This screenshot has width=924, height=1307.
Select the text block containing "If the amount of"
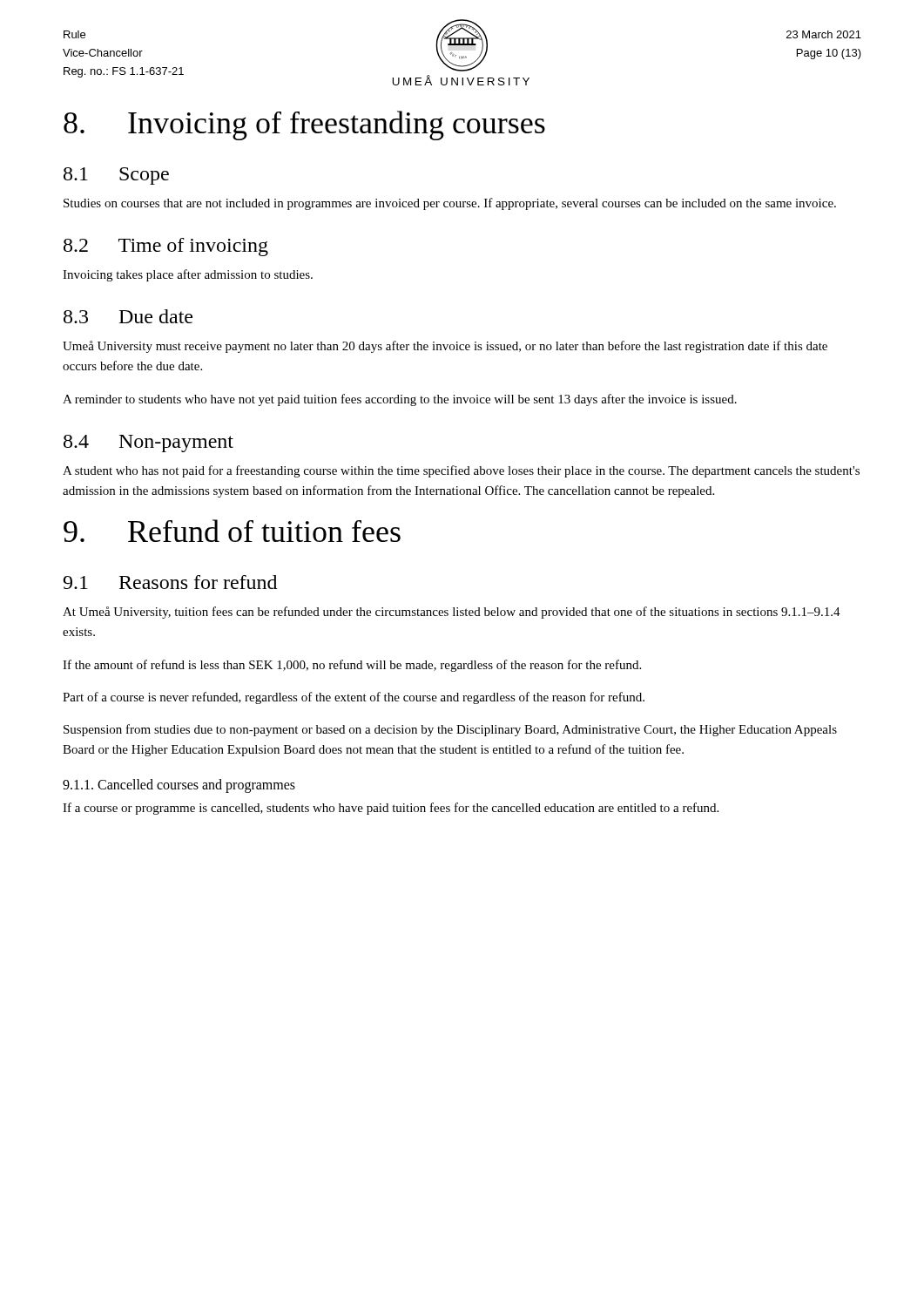tap(462, 665)
